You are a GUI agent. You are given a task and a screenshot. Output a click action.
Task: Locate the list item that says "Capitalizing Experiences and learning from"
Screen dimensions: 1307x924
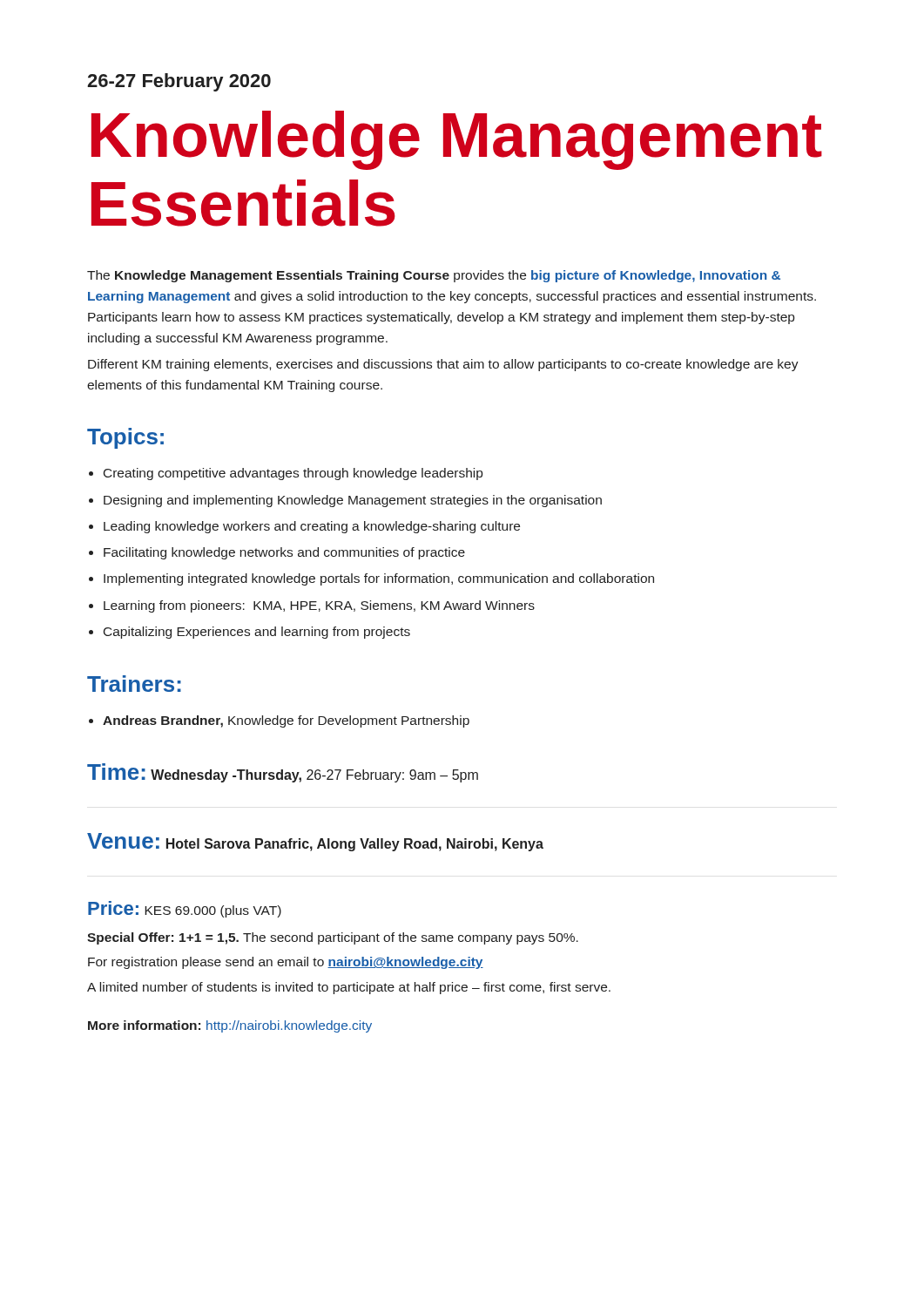(257, 631)
